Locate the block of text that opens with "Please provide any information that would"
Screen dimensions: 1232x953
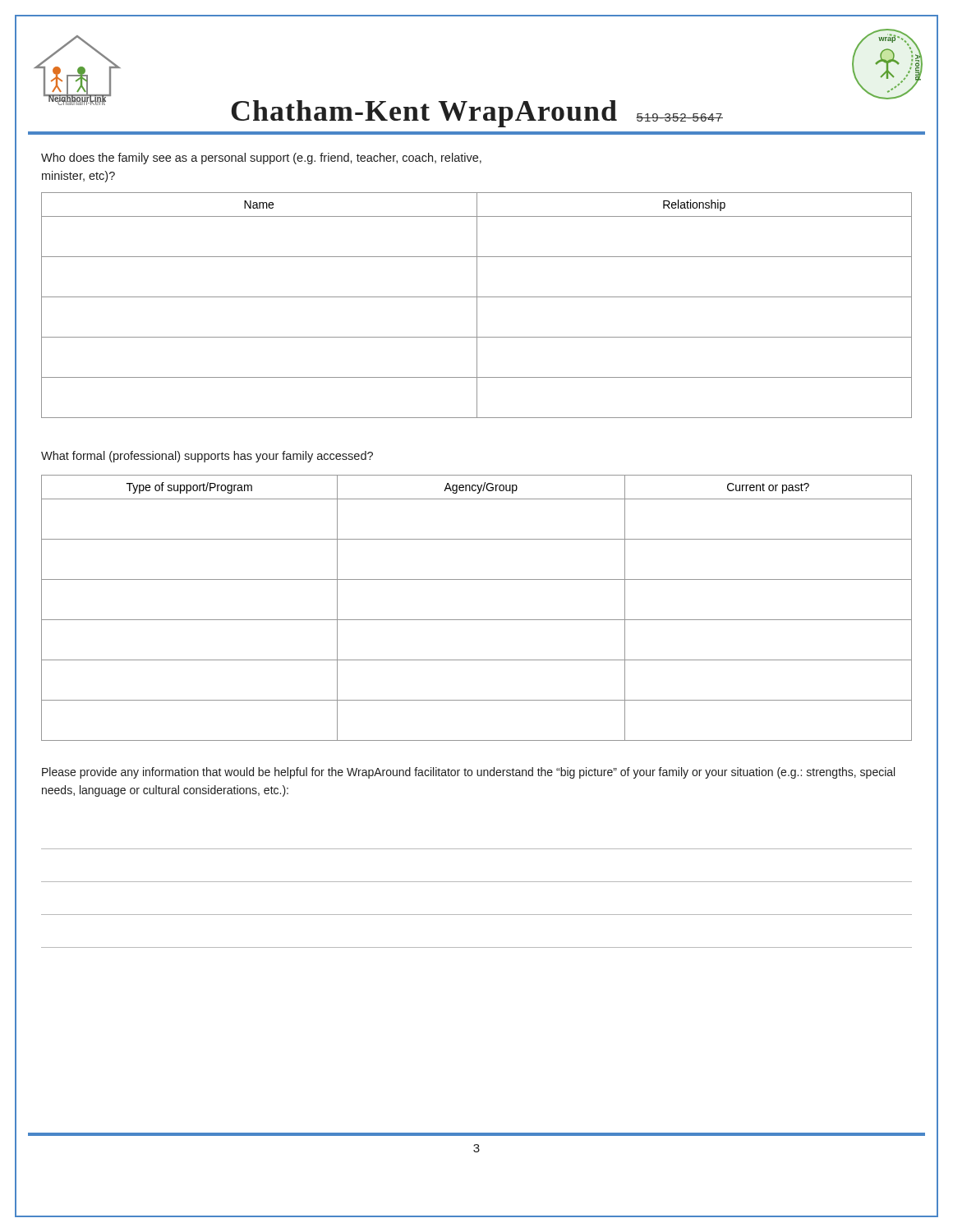tap(468, 781)
